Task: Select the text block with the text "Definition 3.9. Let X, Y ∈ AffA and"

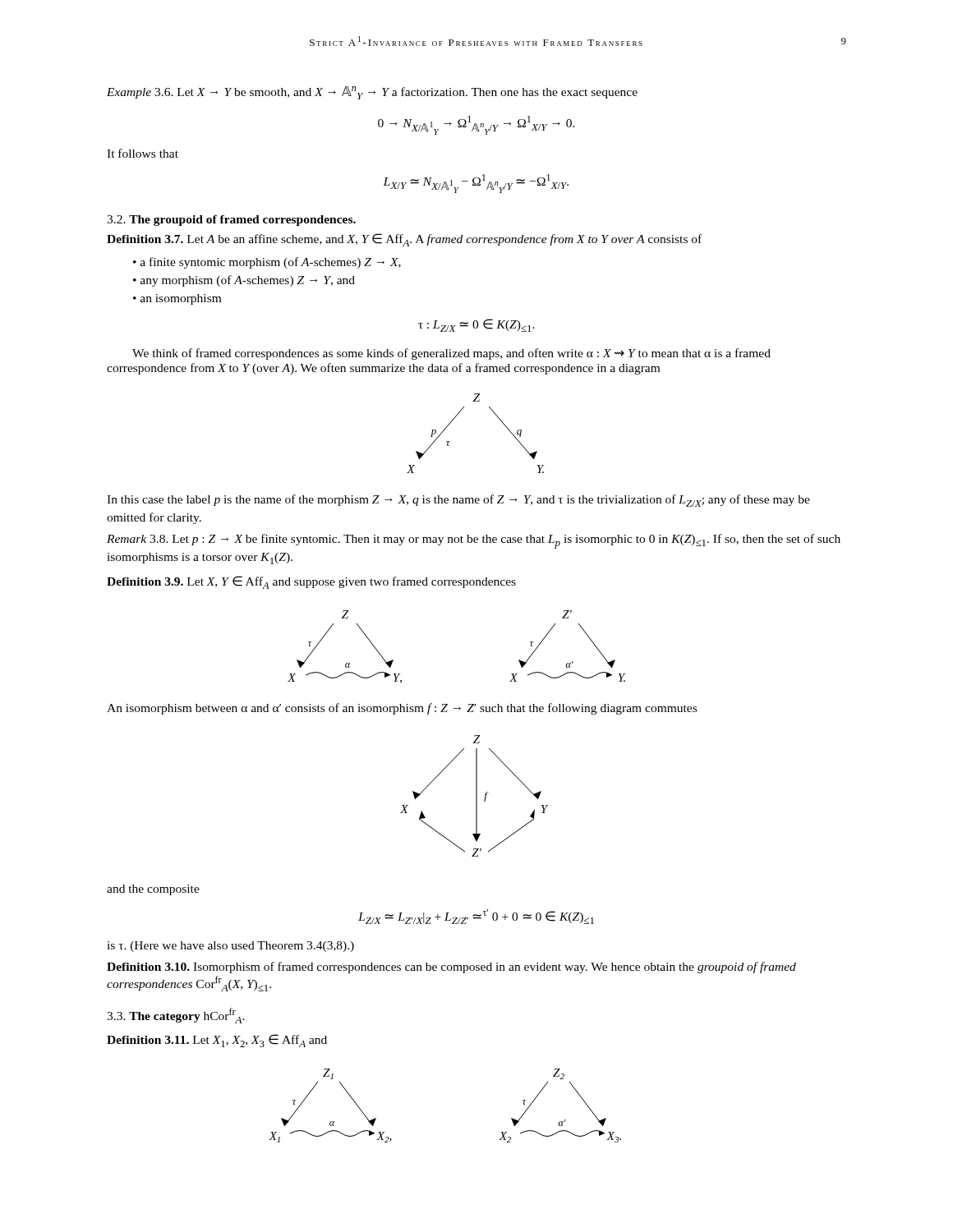Action: click(311, 583)
